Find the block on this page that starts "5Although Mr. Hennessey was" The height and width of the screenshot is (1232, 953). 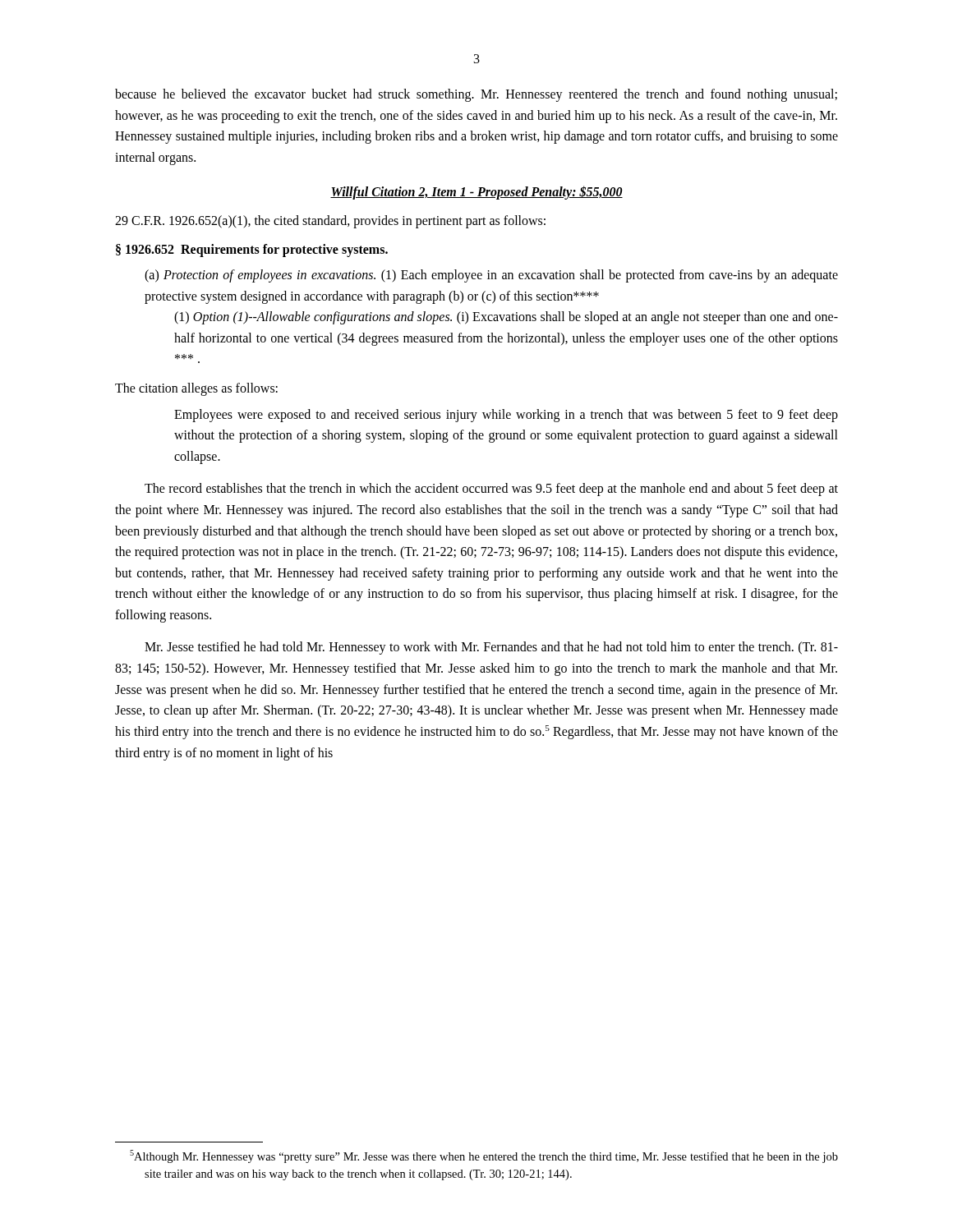[x=491, y=1164]
